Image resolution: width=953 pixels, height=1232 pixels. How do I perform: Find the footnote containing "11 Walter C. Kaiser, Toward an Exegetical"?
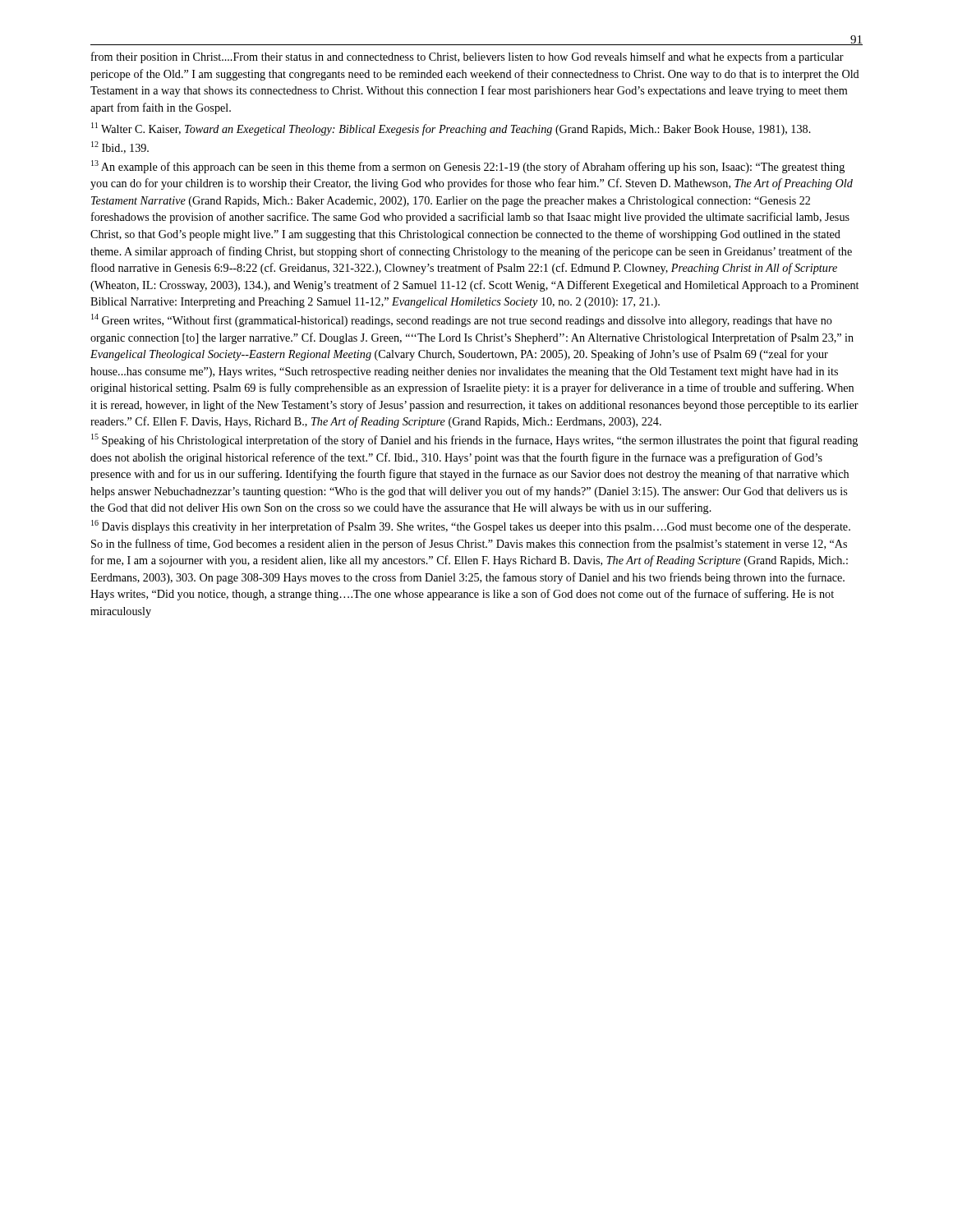451,128
